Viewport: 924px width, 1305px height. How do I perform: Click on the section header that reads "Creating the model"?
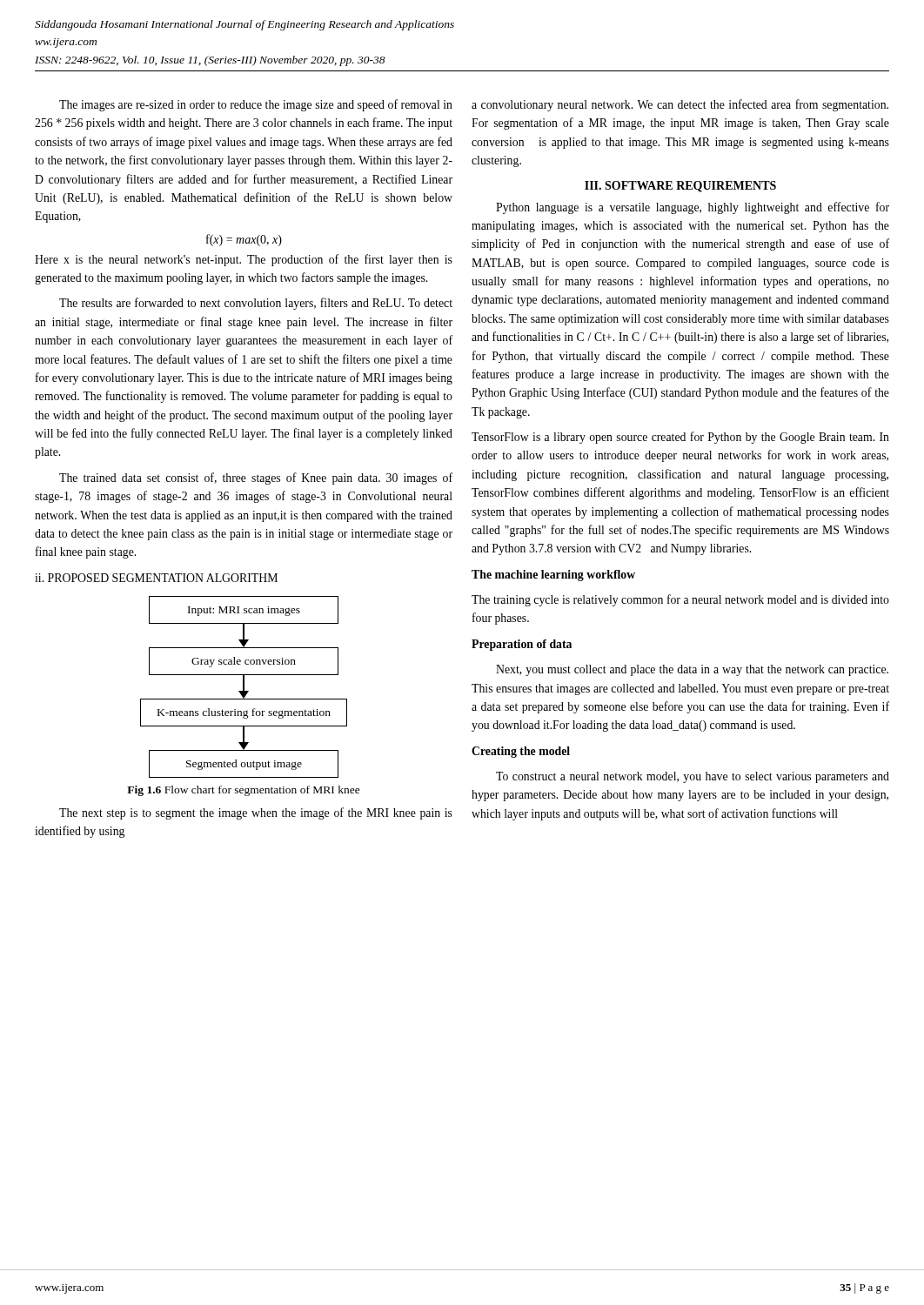tap(521, 752)
